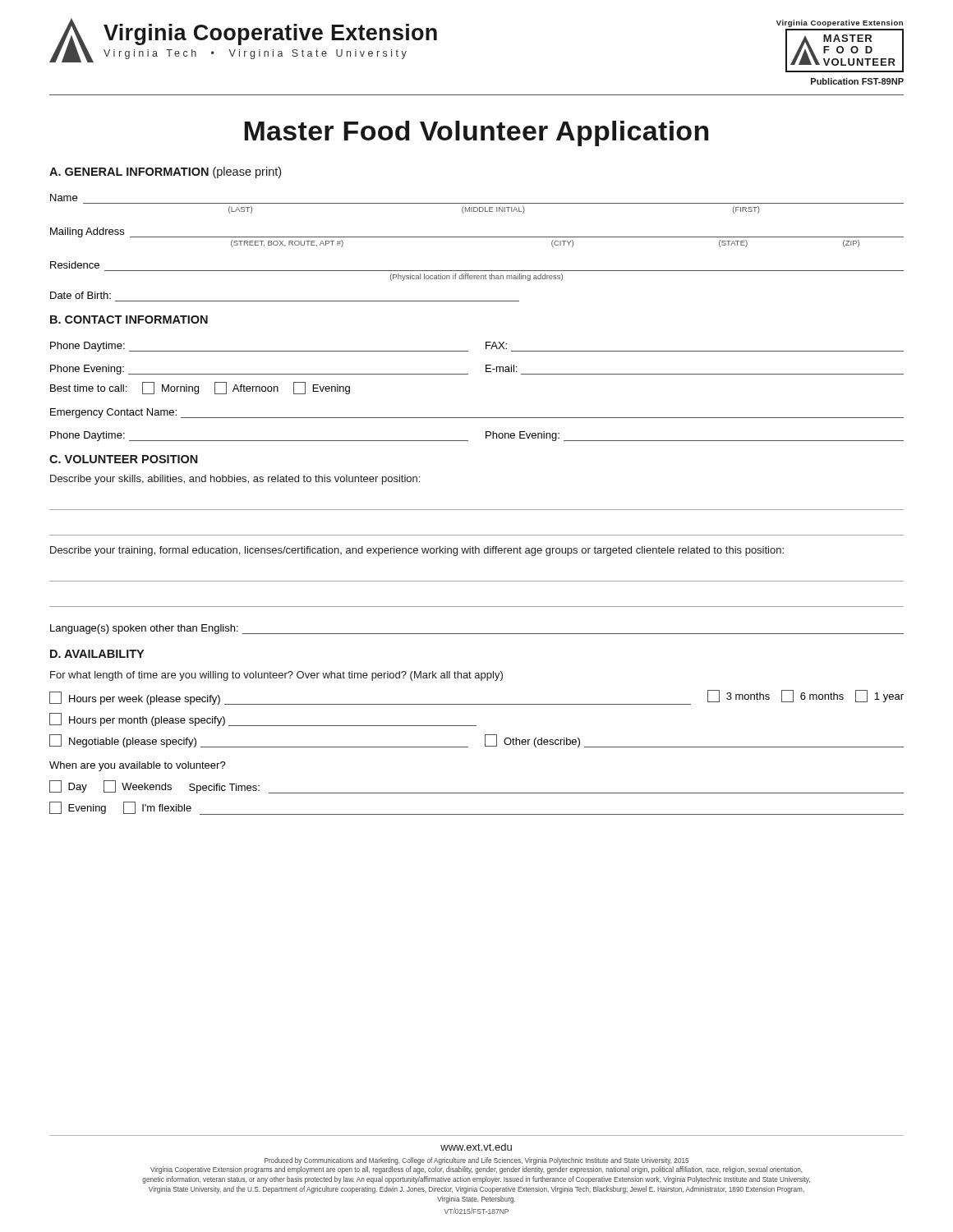This screenshot has height=1232, width=953.
Task: Locate the region starting "Best time to call: Morning"
Action: pos(200,388)
